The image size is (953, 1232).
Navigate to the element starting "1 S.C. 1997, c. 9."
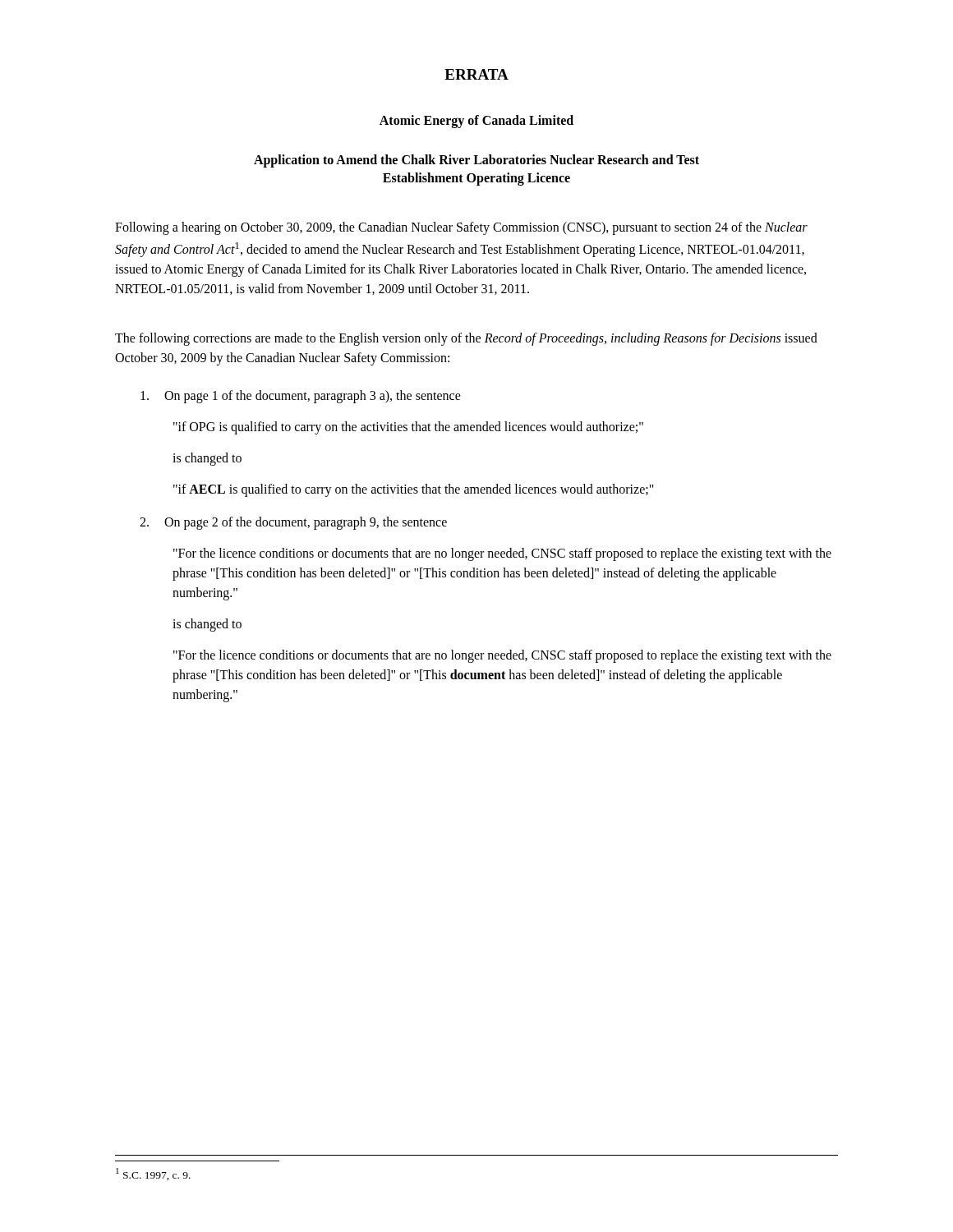coord(153,1174)
